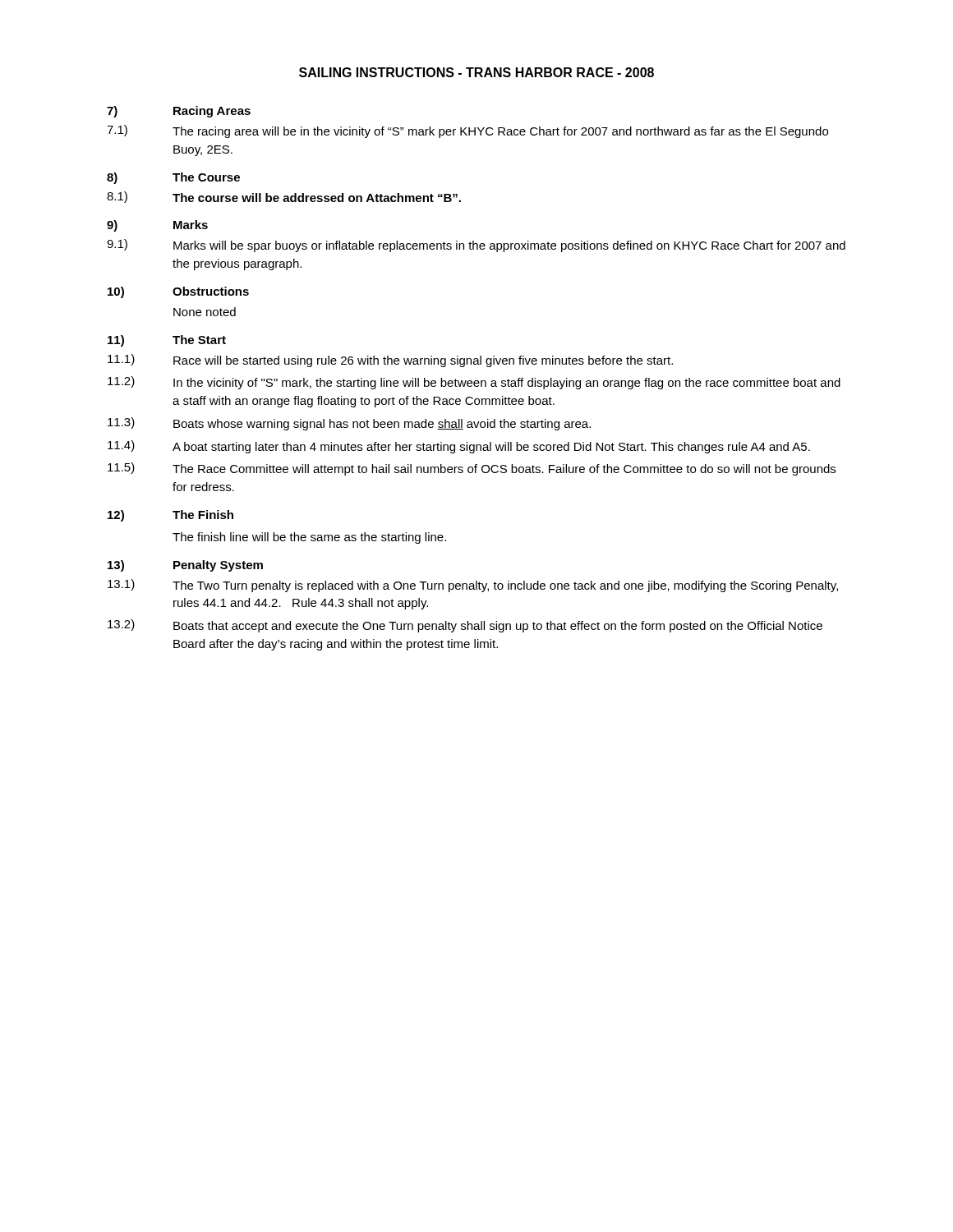Select the element starting "9) Marks"
This screenshot has width=953, height=1232.
(x=112, y=225)
